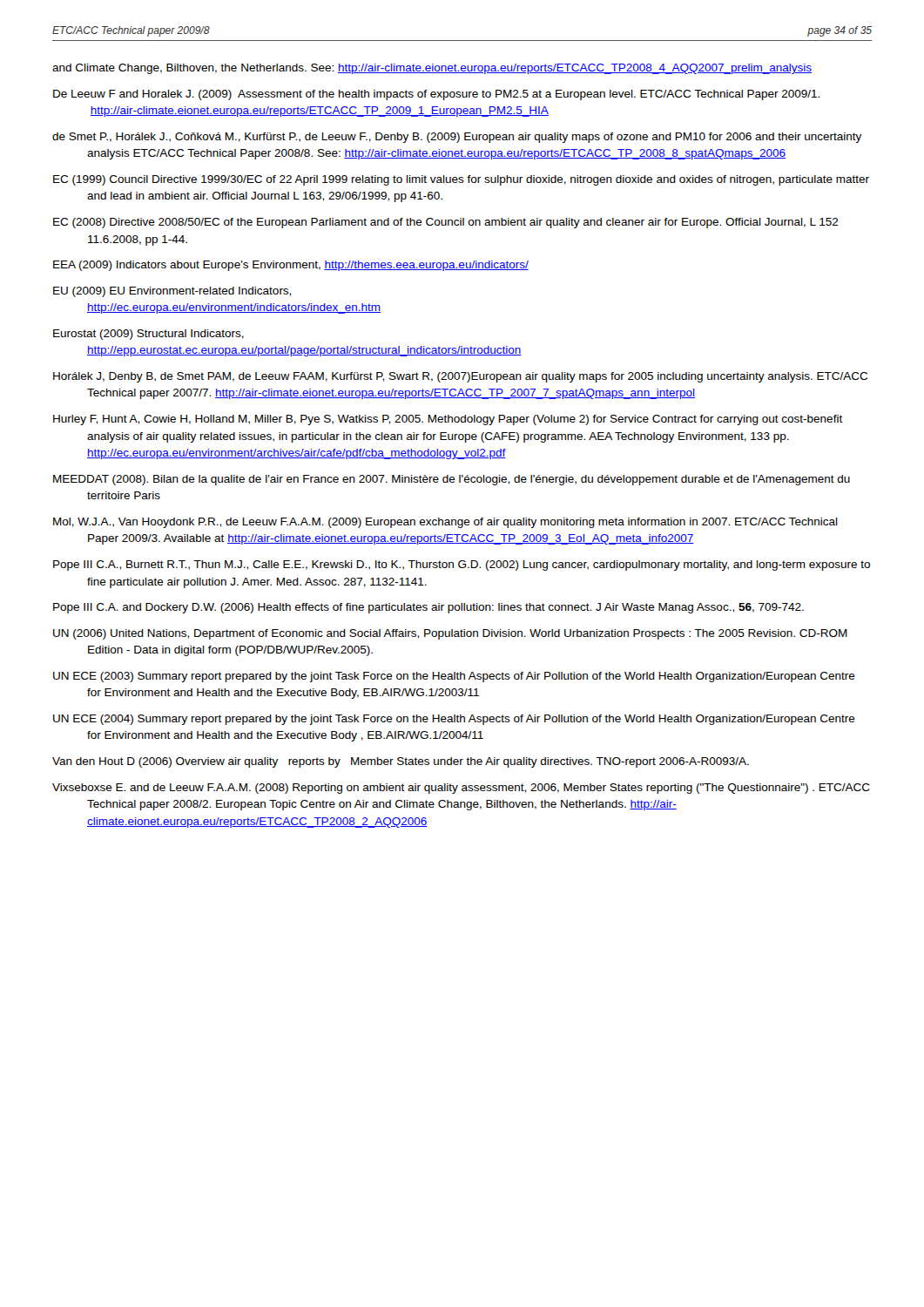Viewport: 924px width, 1307px height.
Task: Locate the text block starting "Eurostat (2009) Structural Indicators, http://epp.eurostat.ec.europa.eu/portal/page/portal/structural_indicators/introduction"
Action: (287, 342)
